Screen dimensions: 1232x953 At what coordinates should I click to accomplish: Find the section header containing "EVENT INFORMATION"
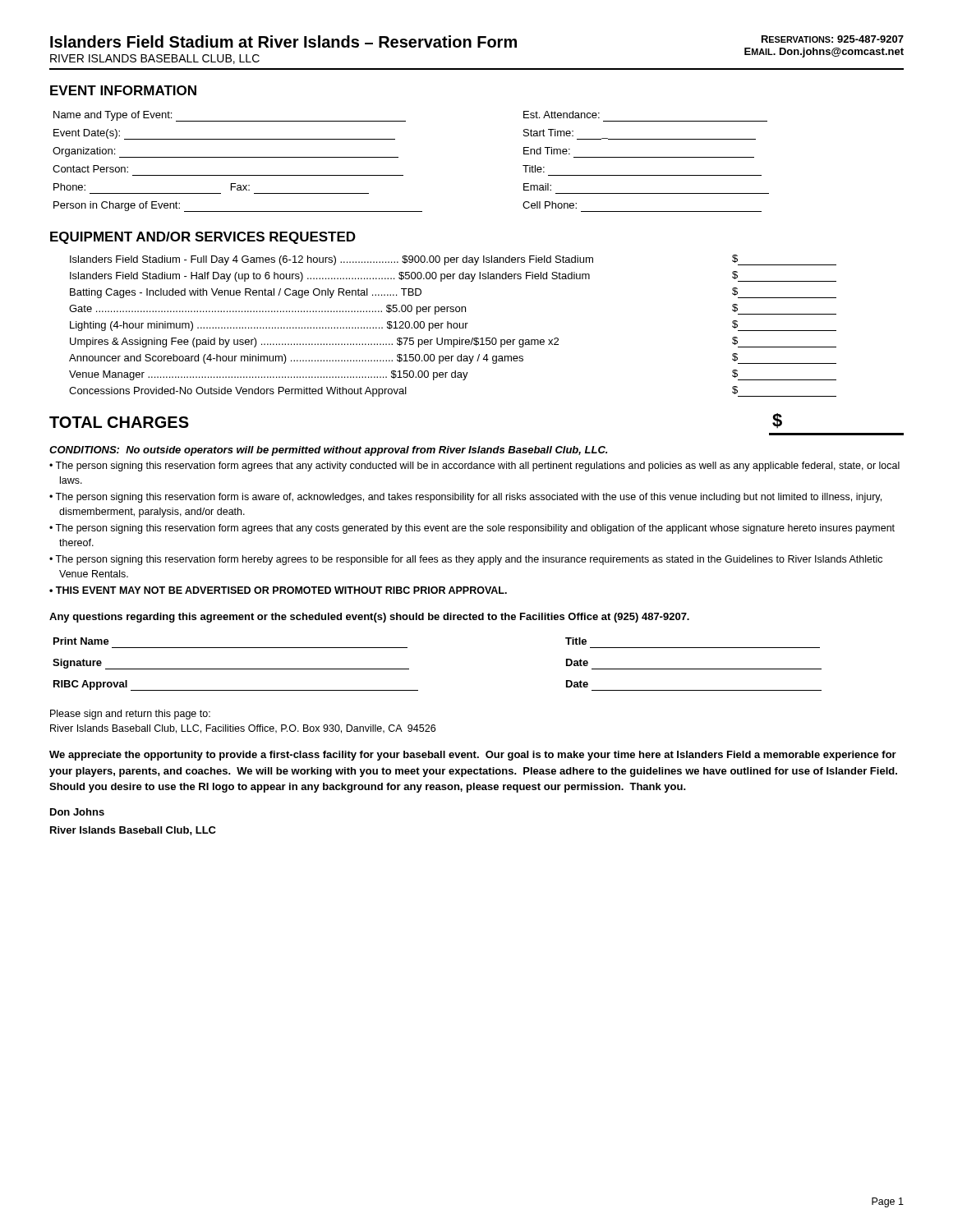(123, 91)
